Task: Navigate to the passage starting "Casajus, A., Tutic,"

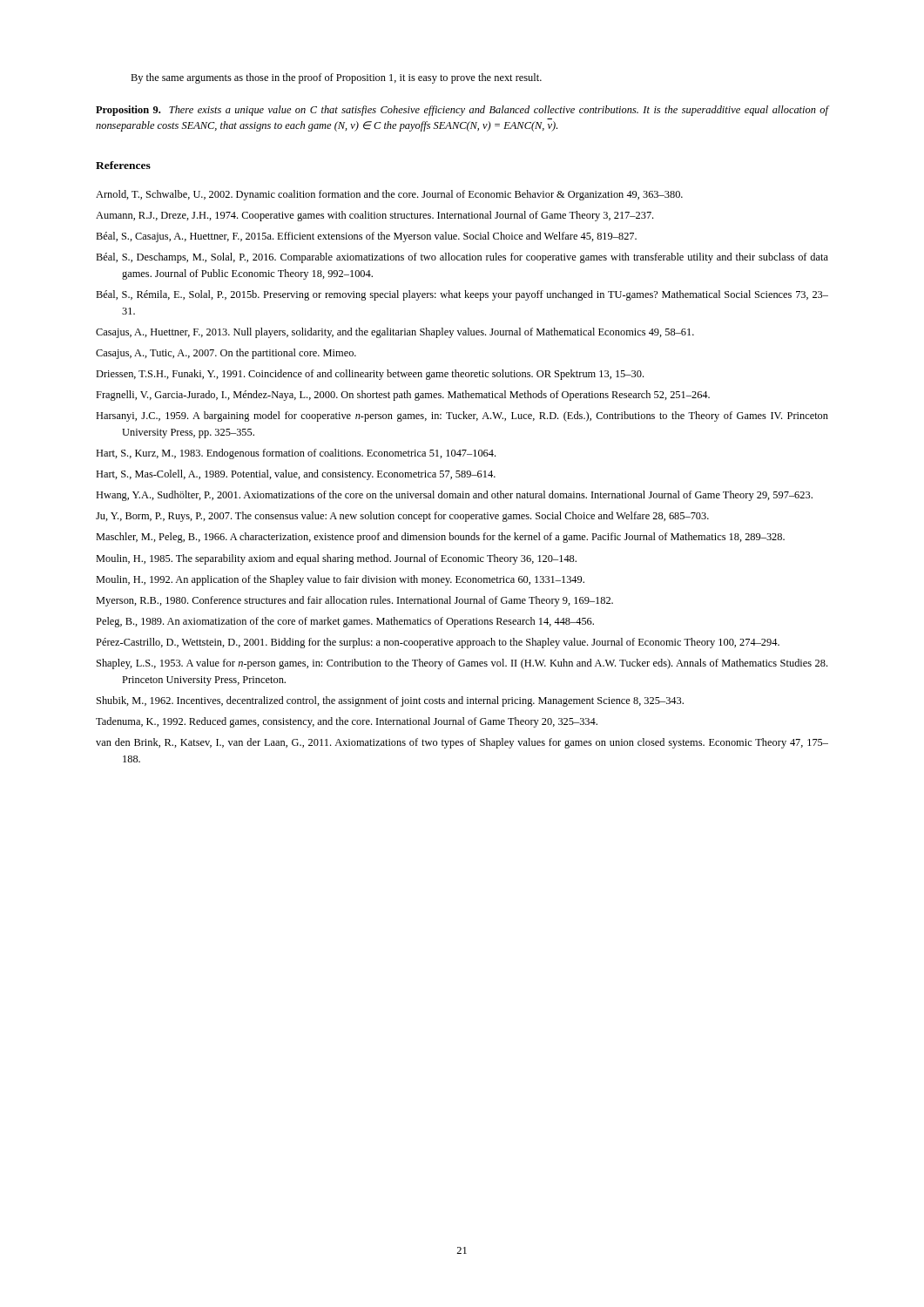Action: pos(226,353)
